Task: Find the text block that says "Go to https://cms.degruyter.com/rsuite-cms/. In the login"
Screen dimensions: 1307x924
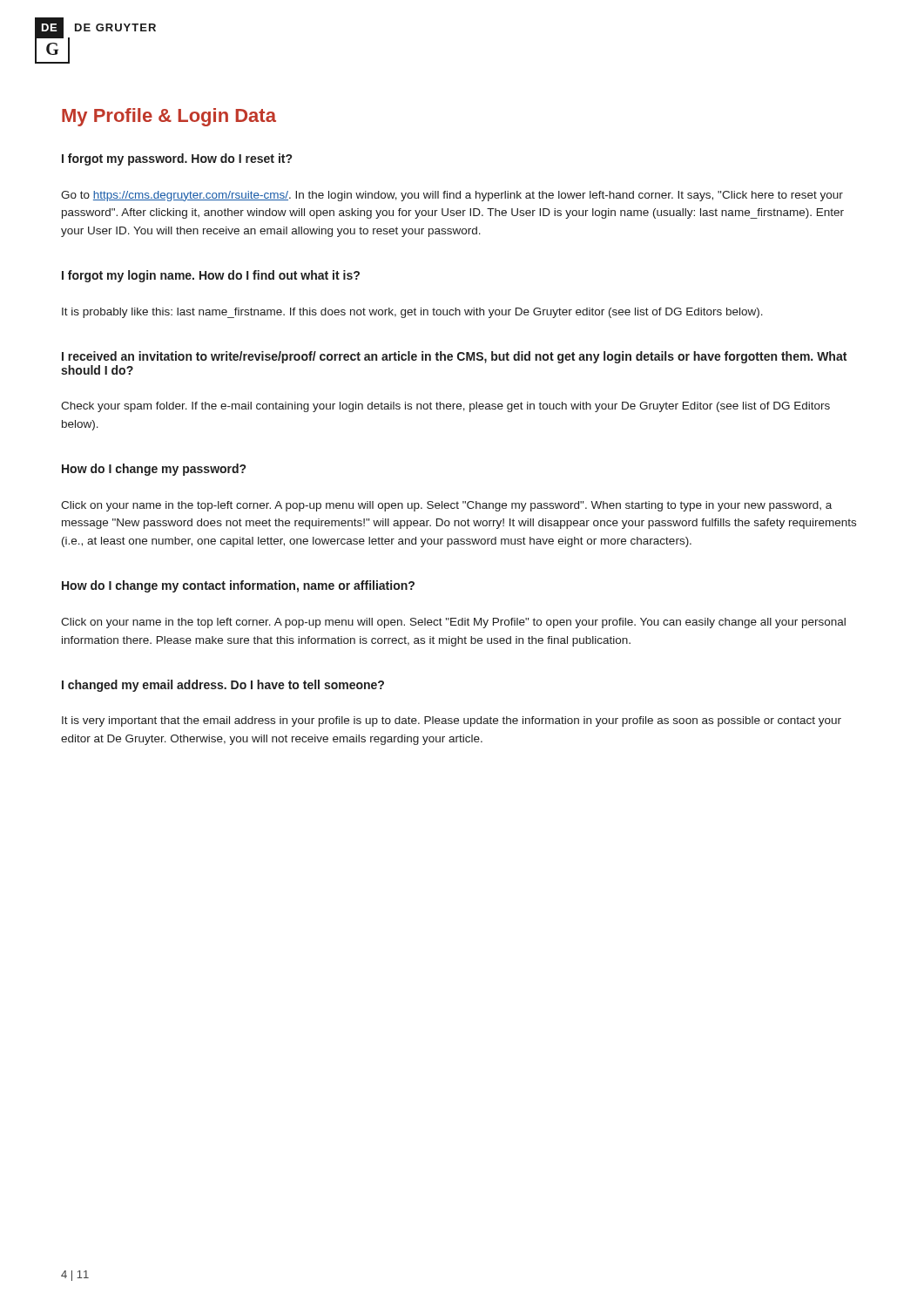Action: pos(462,213)
